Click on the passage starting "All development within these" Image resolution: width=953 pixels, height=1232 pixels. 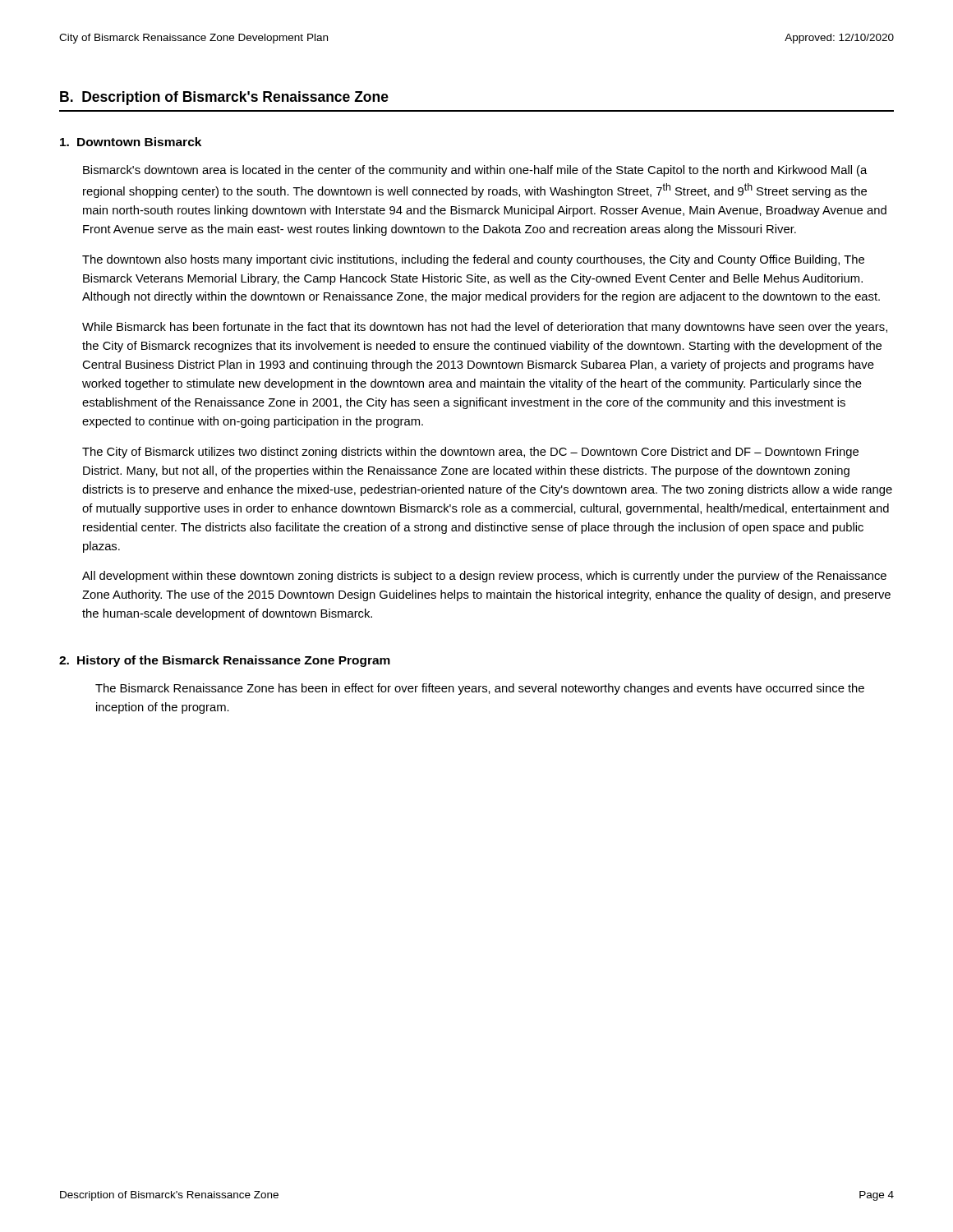point(487,595)
